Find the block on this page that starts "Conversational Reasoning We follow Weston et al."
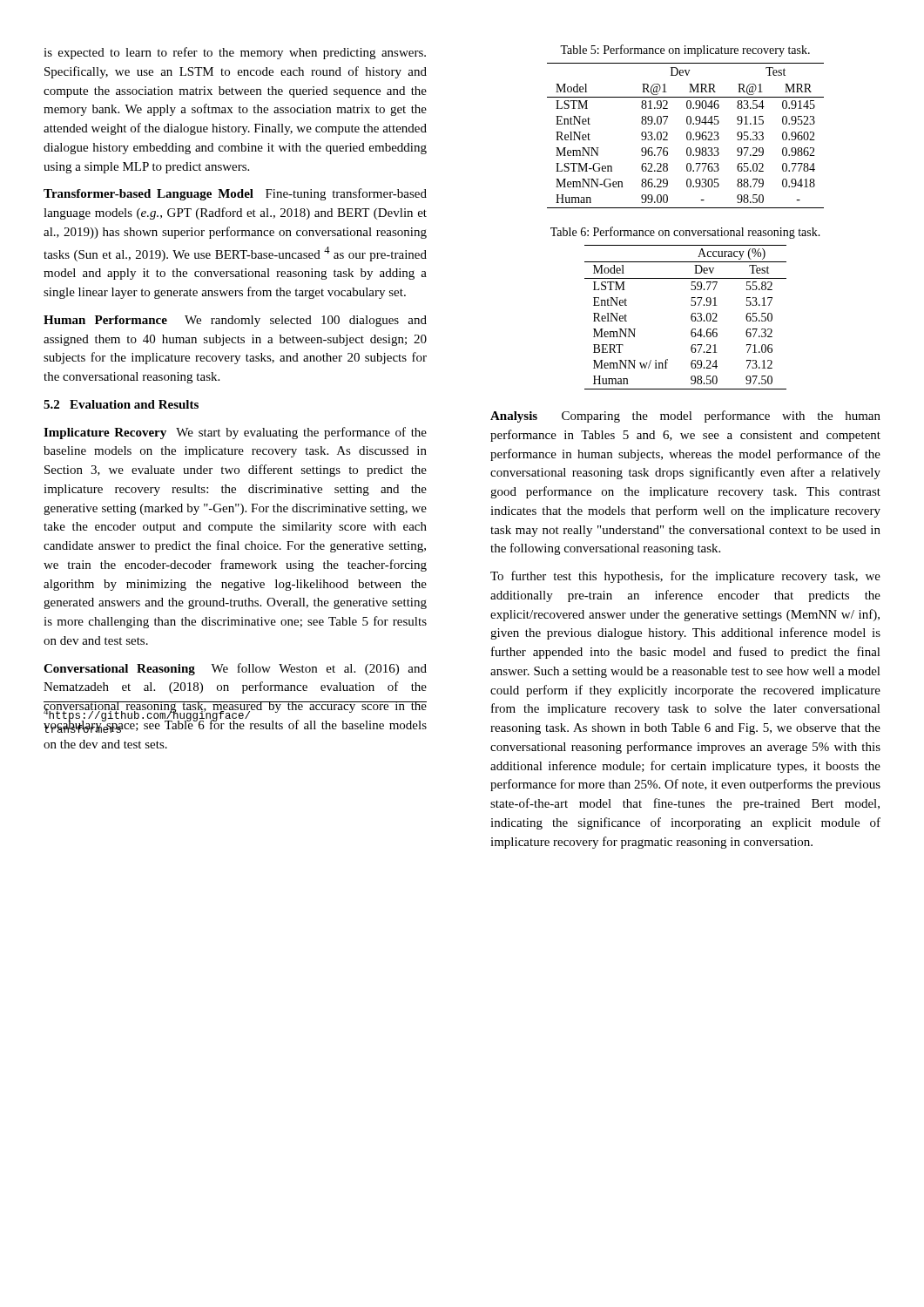924x1307 pixels. pyautogui.click(x=235, y=706)
